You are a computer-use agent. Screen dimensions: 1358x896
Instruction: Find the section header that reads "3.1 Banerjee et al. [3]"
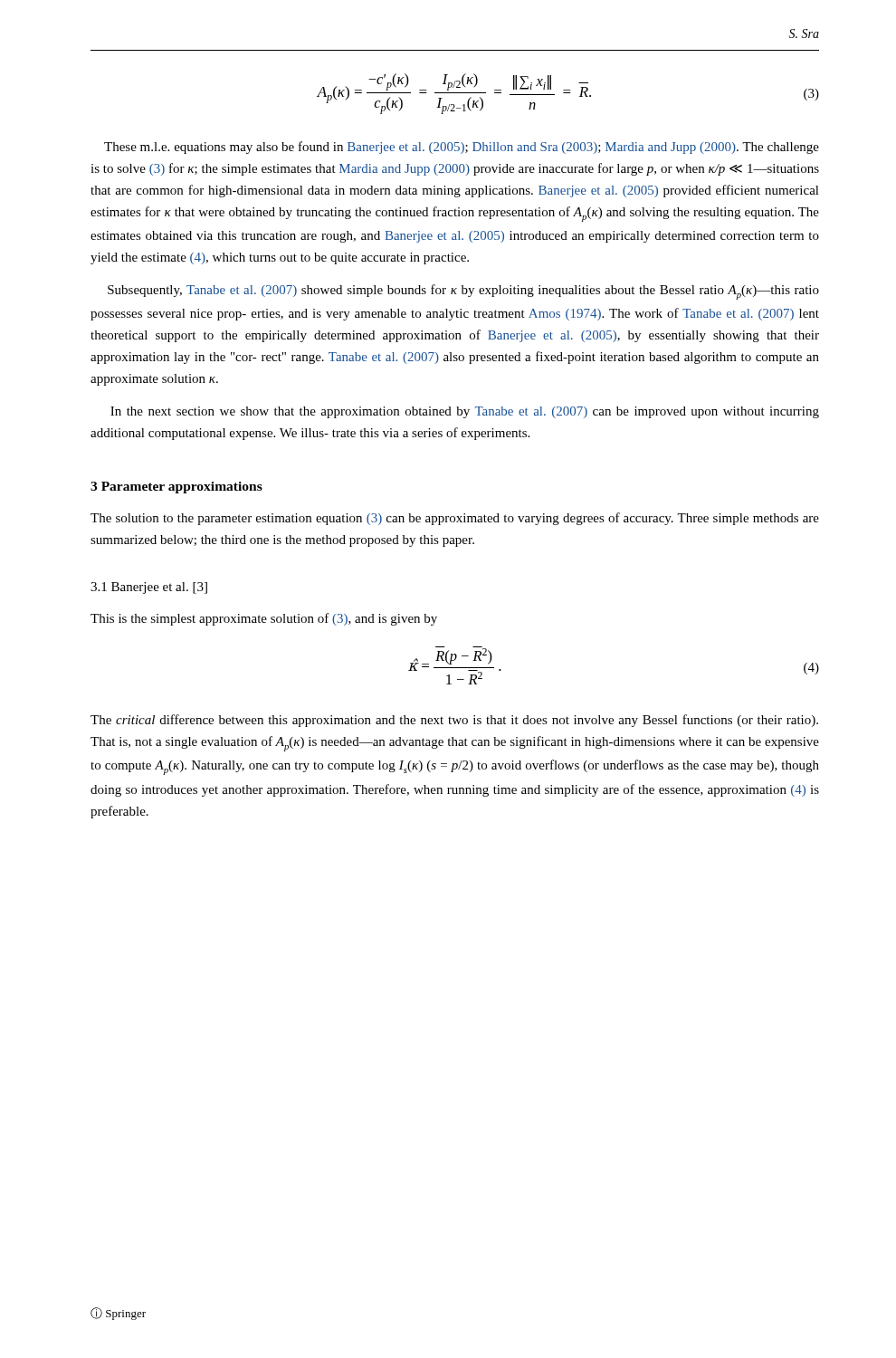point(149,587)
